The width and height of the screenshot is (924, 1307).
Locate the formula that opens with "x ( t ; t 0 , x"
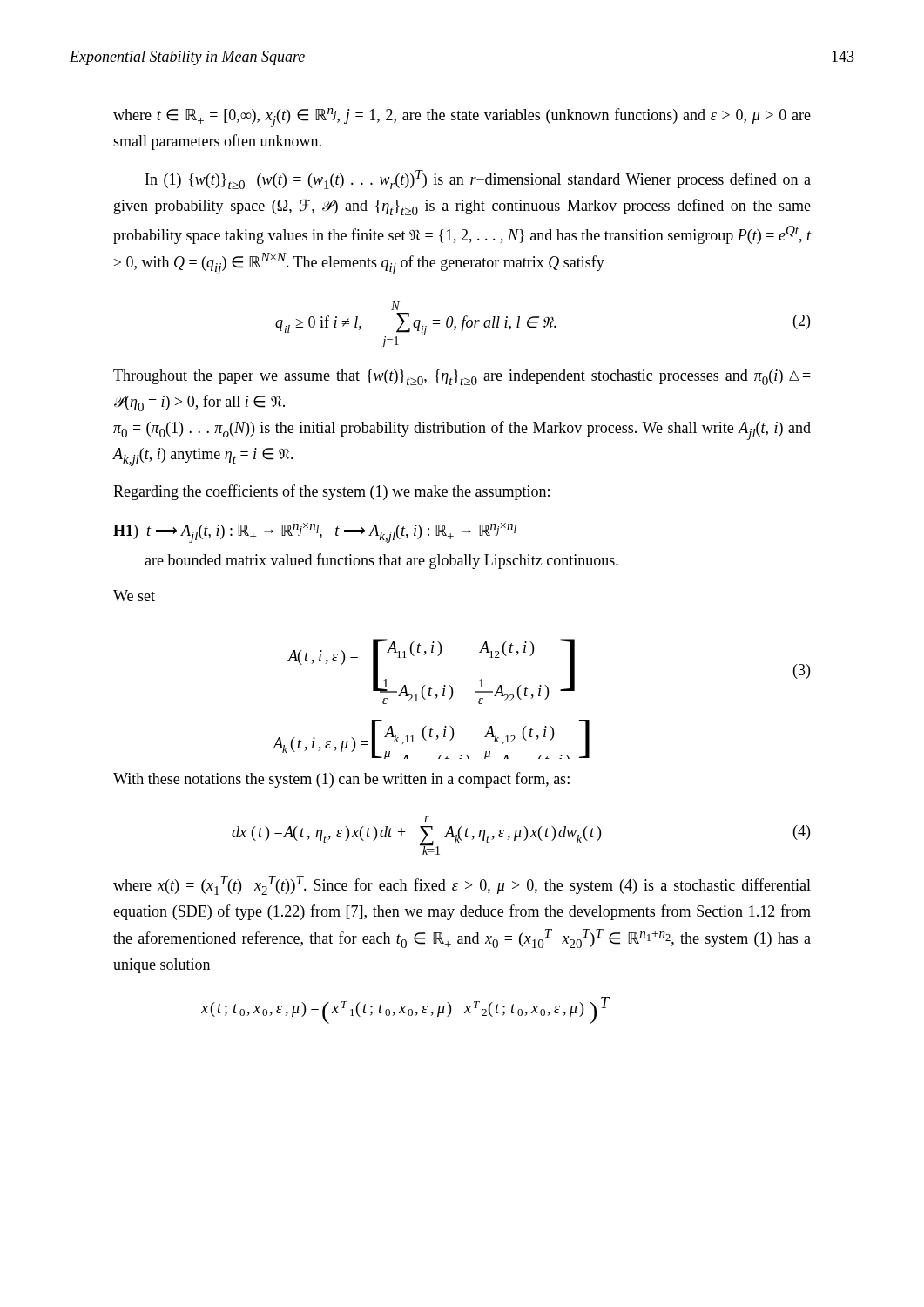click(462, 1008)
